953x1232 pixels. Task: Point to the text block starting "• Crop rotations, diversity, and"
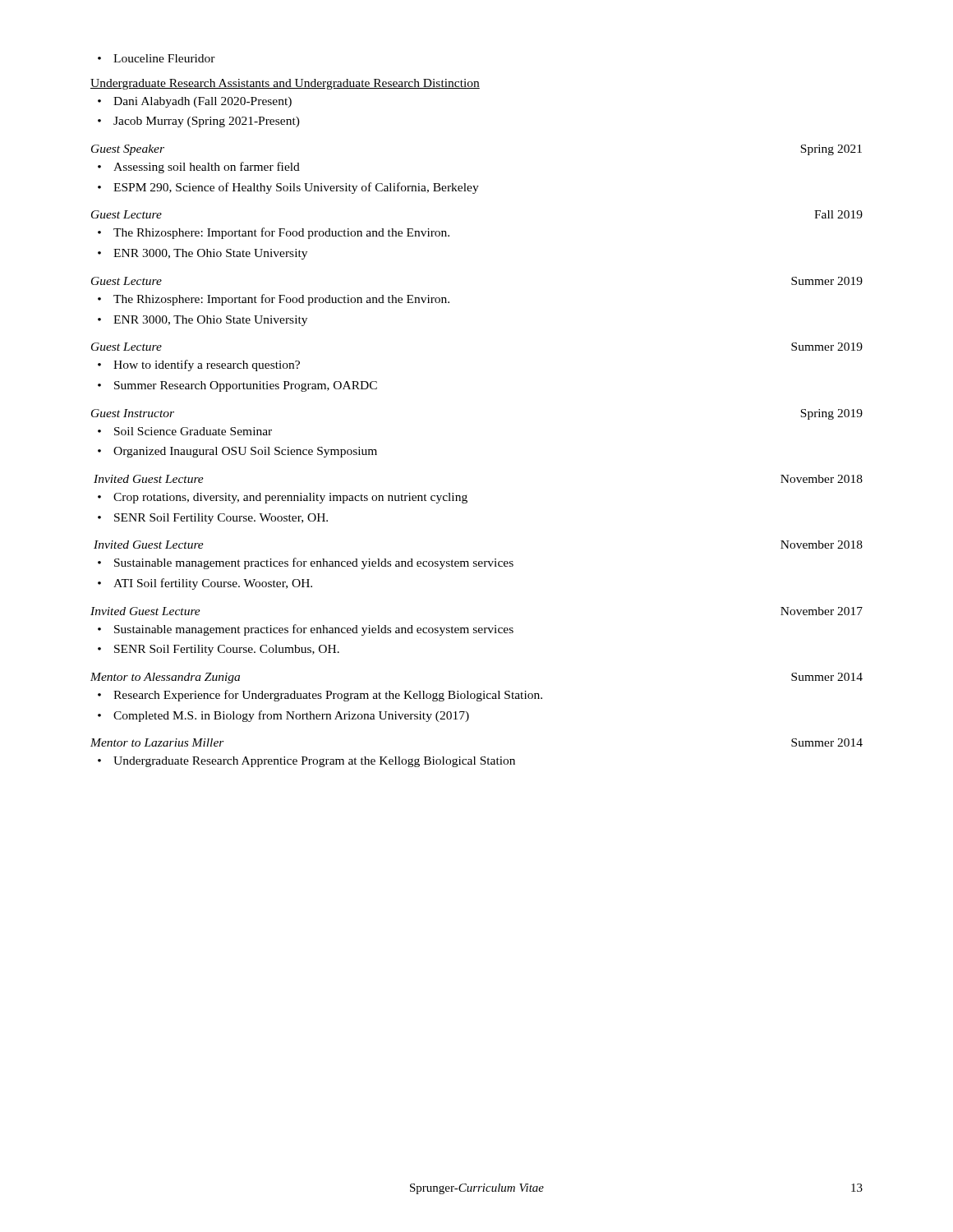click(476, 497)
